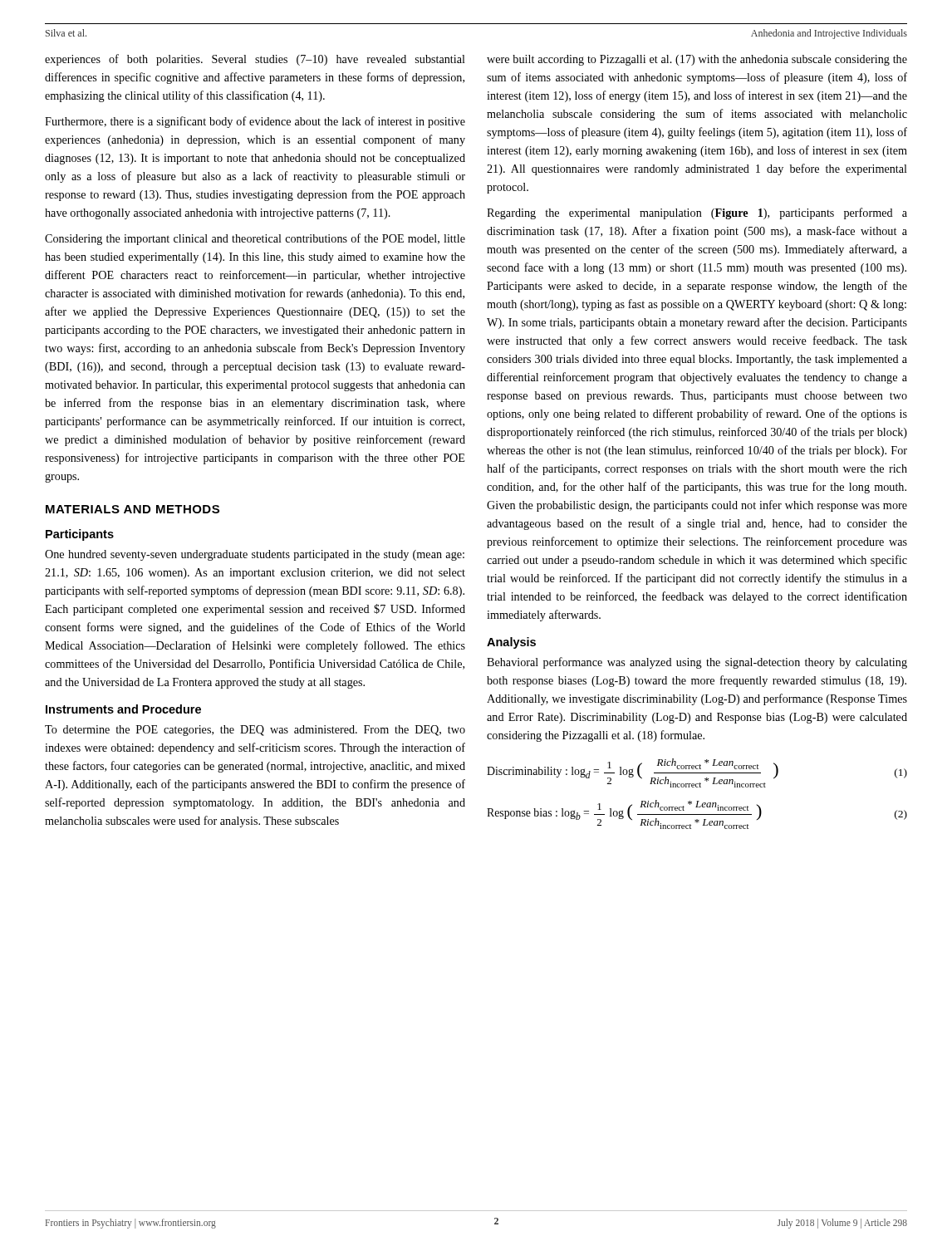
Task: Point to "Instruments and Procedure"
Action: (x=123, y=709)
